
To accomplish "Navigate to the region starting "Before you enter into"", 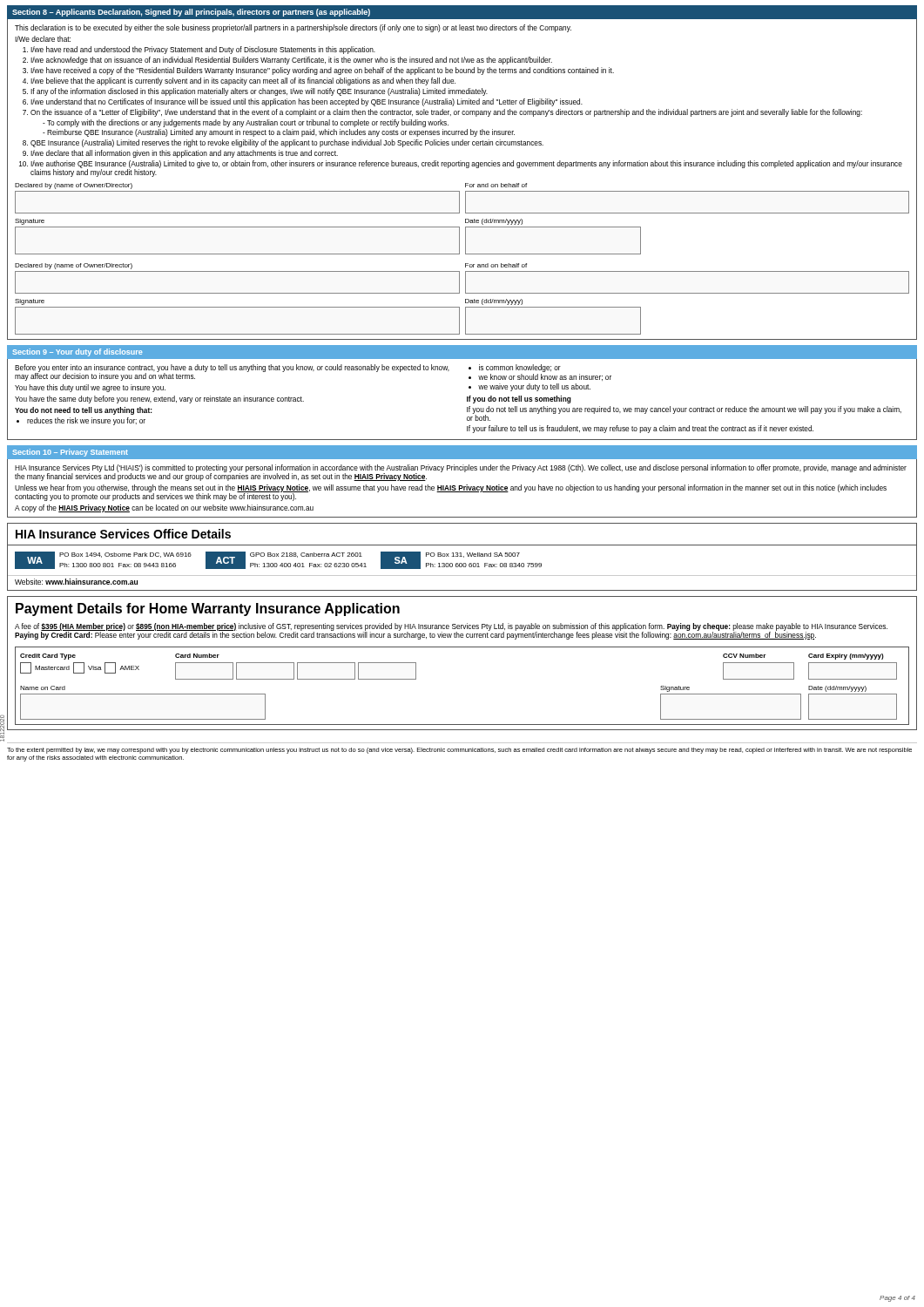I will (x=462, y=399).
